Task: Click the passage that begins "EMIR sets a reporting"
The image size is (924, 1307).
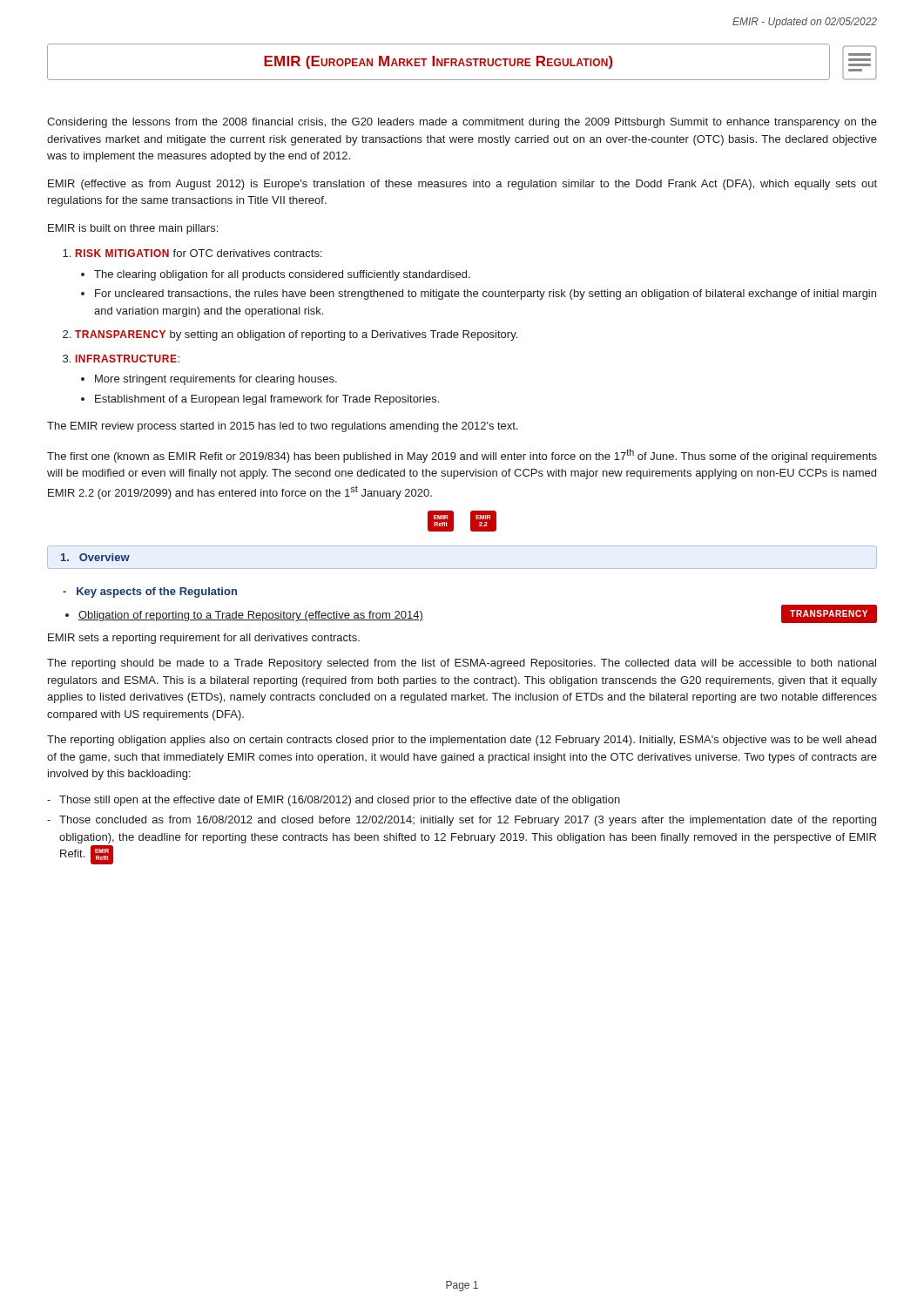Action: (x=204, y=639)
